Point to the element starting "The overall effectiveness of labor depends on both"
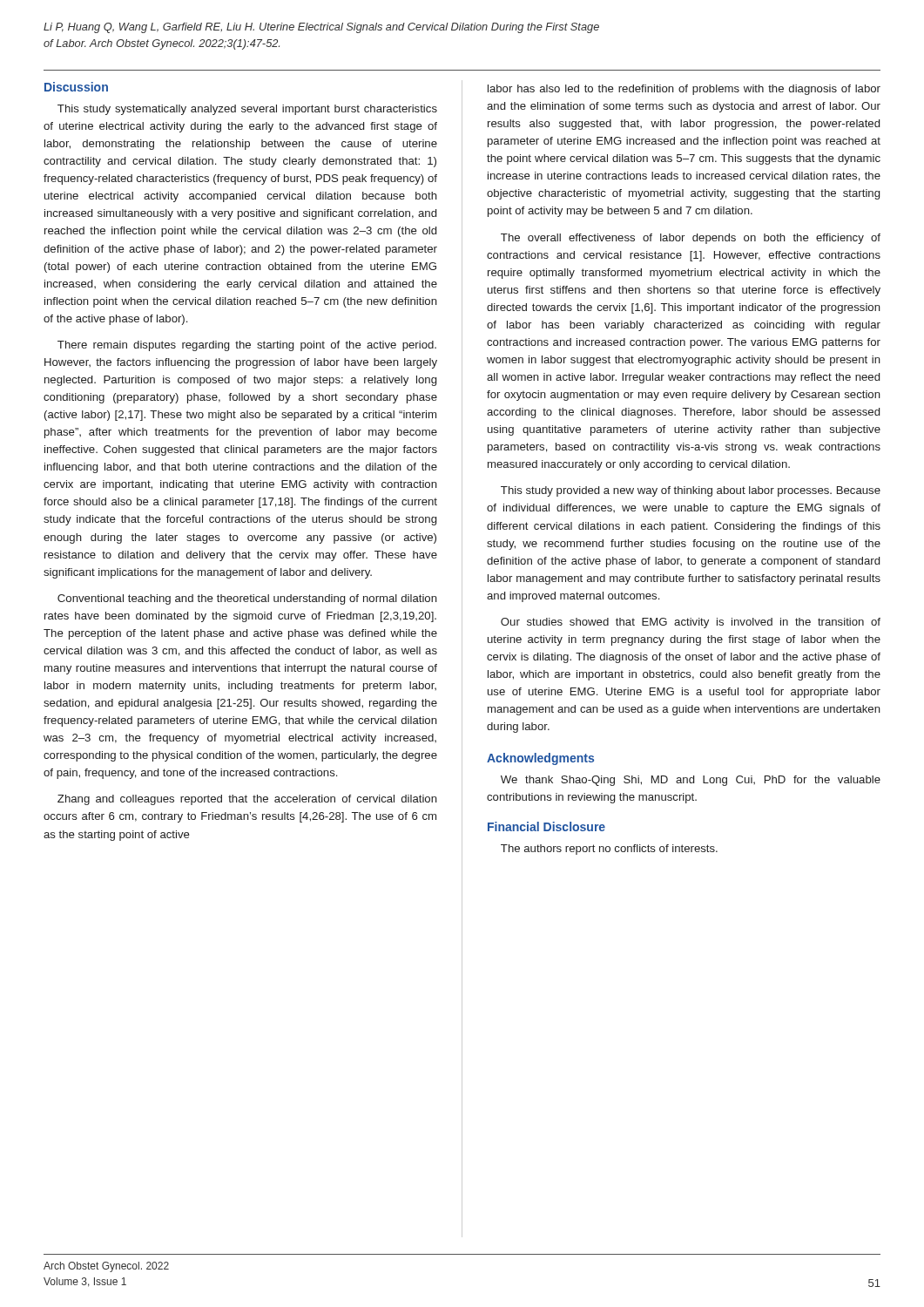Image resolution: width=924 pixels, height=1307 pixels. (x=684, y=351)
